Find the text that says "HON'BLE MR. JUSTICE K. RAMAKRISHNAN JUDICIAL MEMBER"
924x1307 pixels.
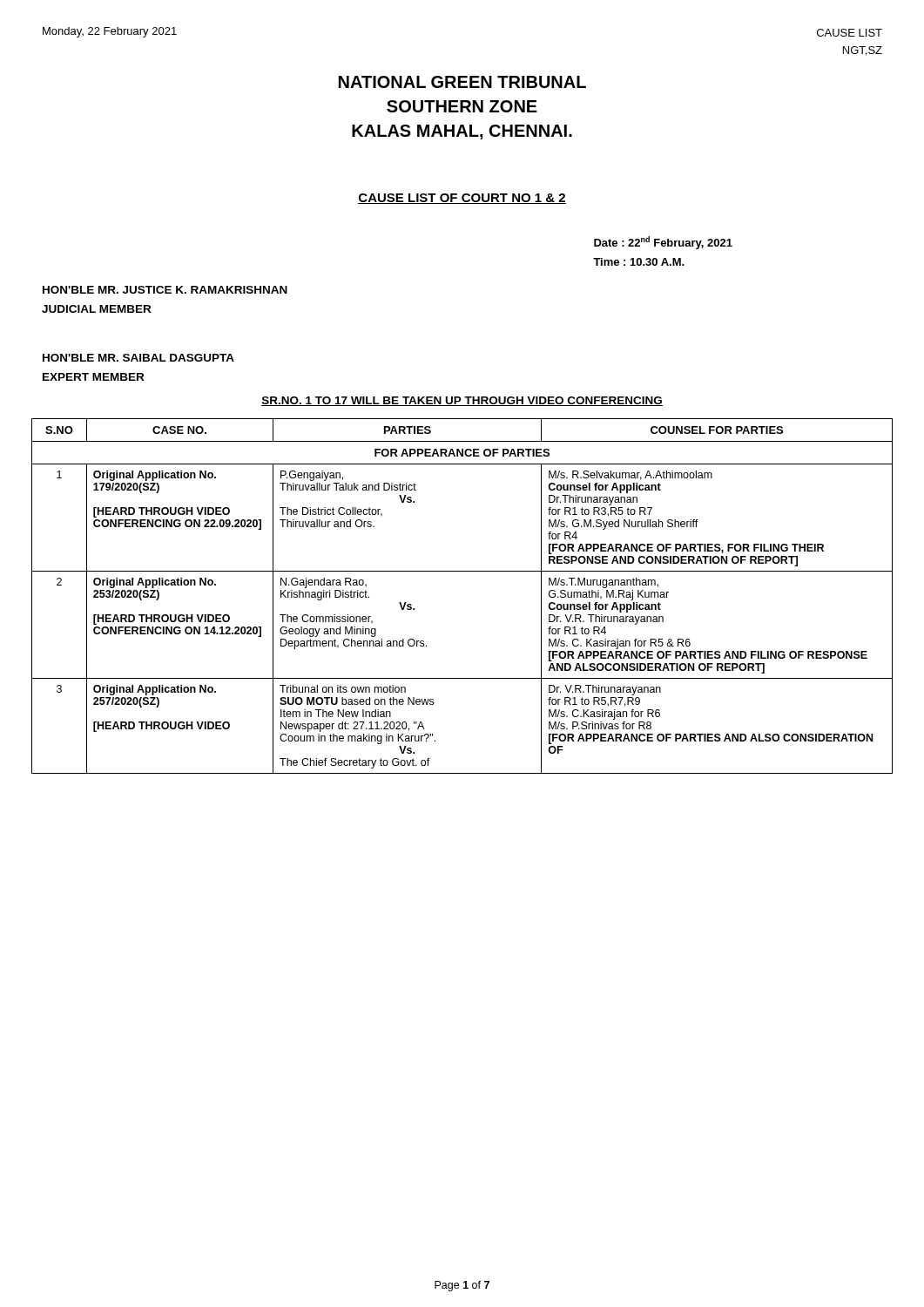(165, 299)
